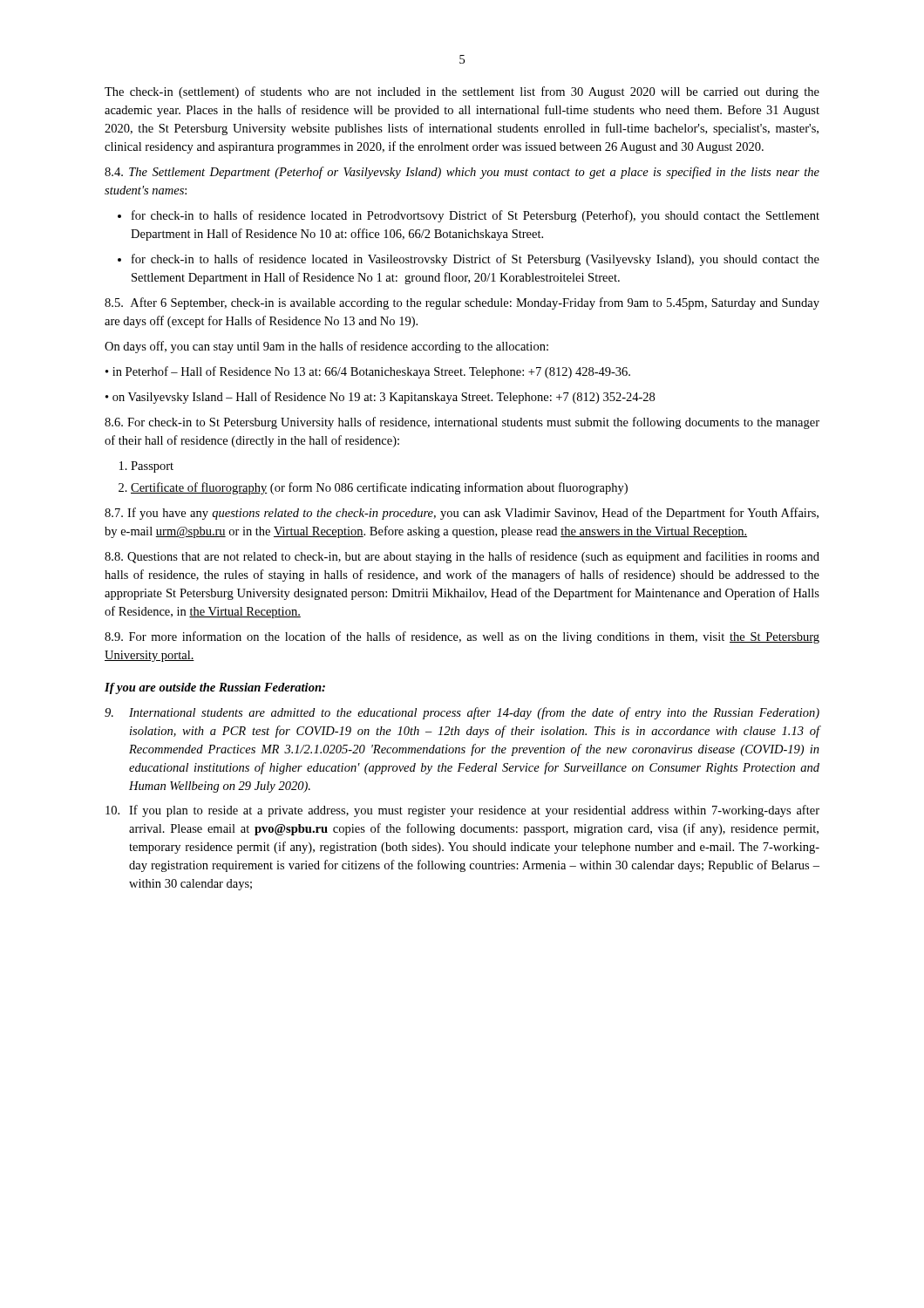Viewport: 924px width, 1308px height.
Task: Point to the text starting "9. For more information on the"
Action: point(462,647)
